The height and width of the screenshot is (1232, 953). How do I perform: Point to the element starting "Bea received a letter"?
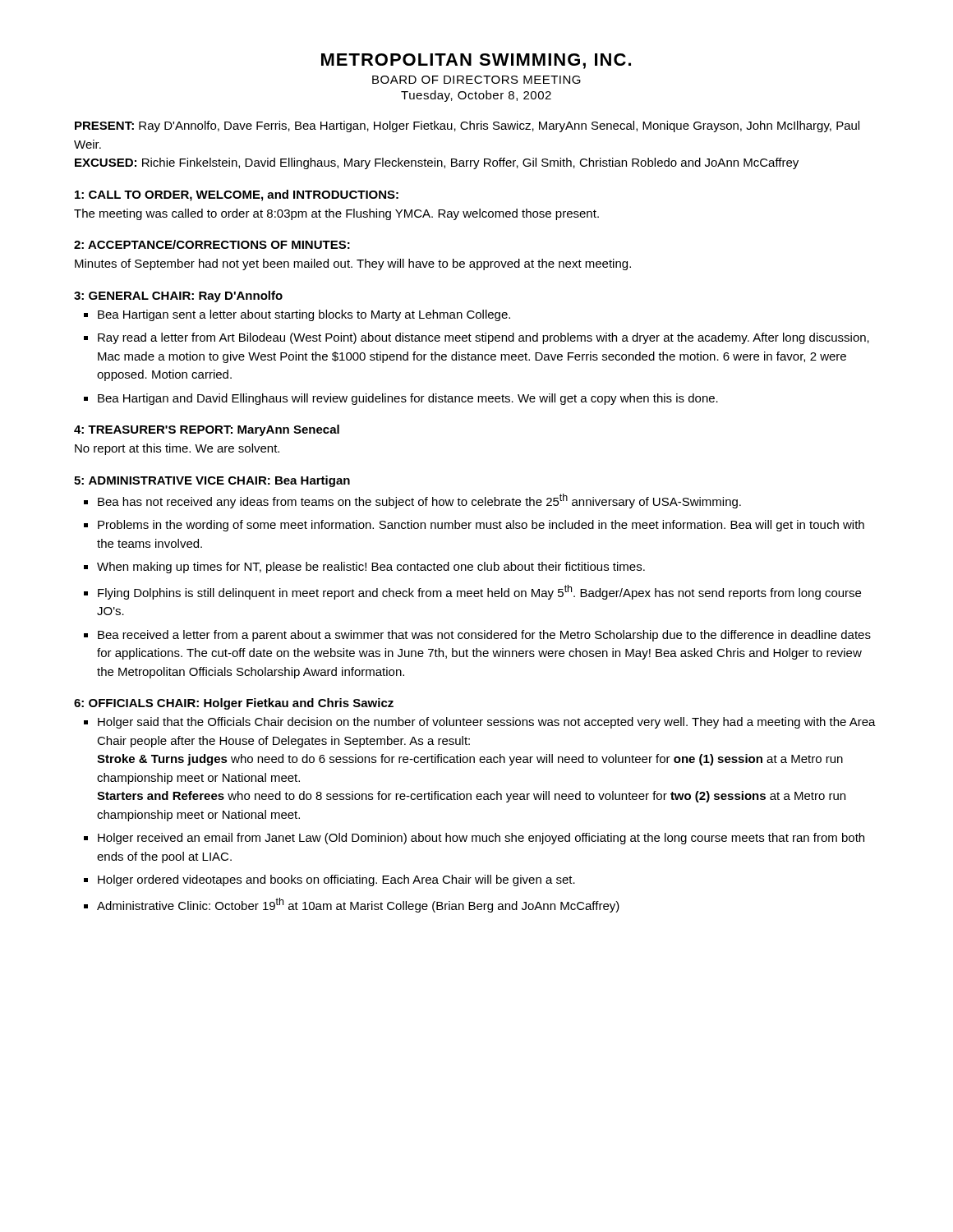point(484,653)
